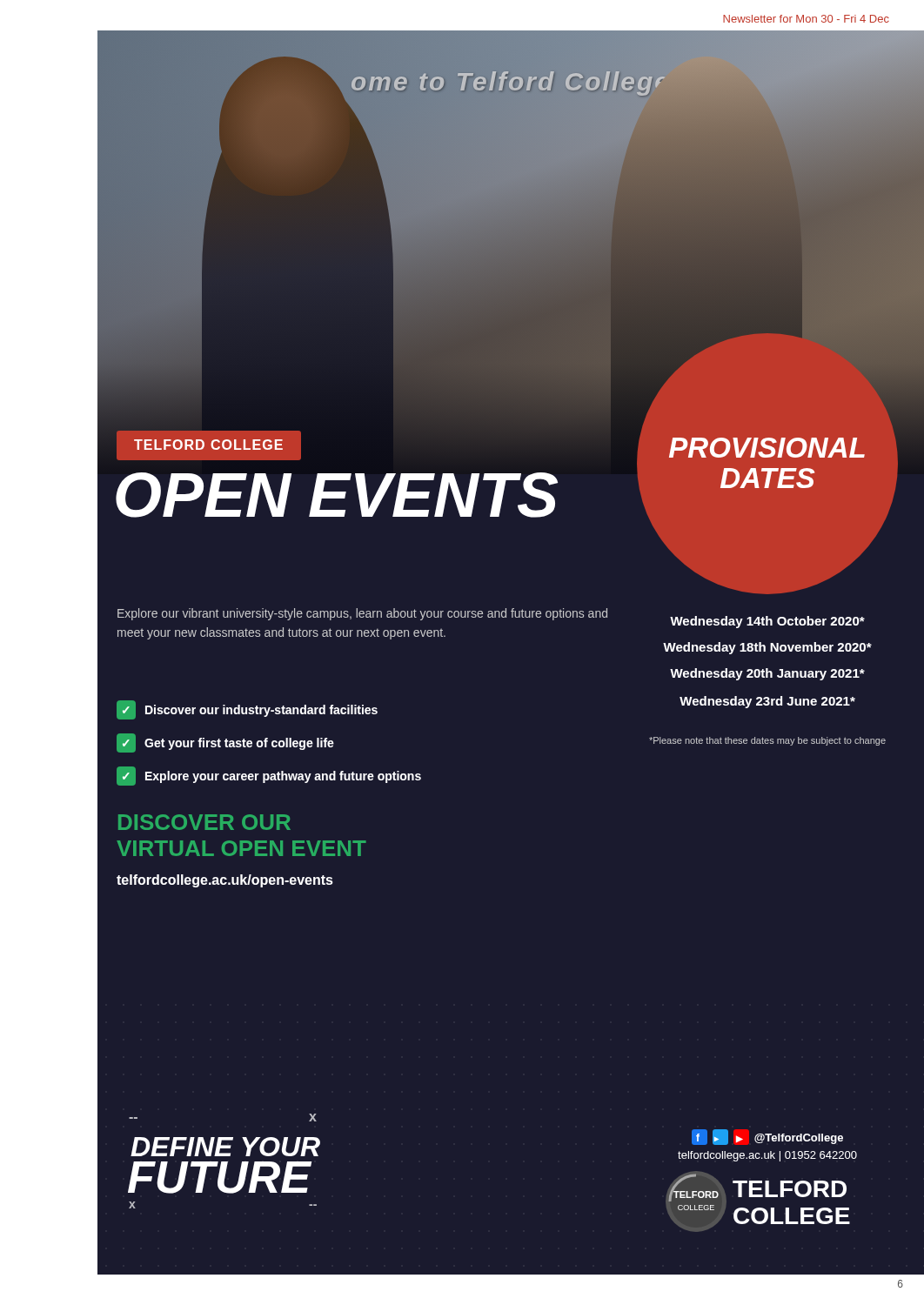Locate the text block that says "Wednesday 14th October"
This screenshot has width=924, height=1305.
tap(767, 621)
